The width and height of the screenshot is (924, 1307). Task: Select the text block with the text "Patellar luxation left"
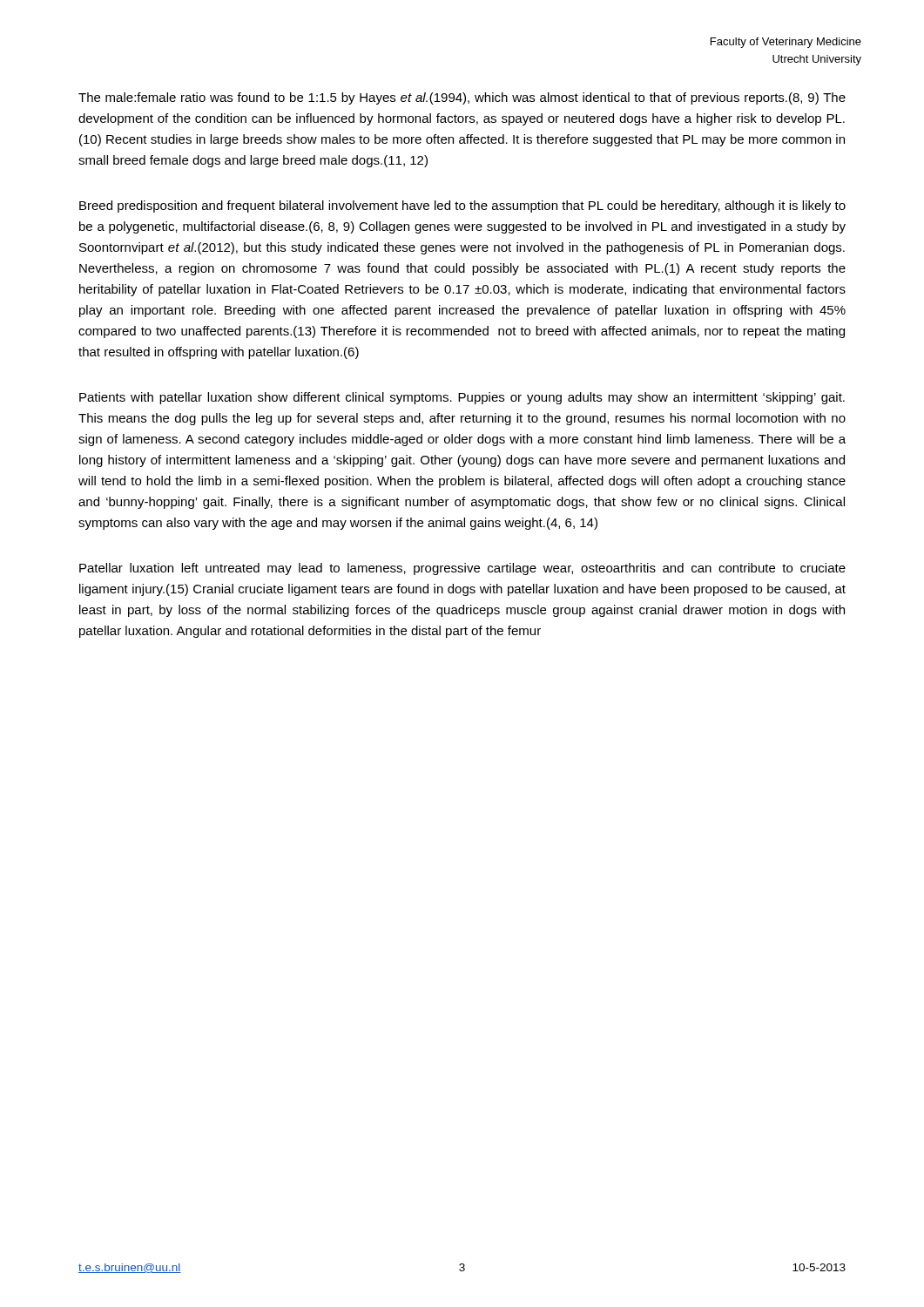pyautogui.click(x=462, y=599)
